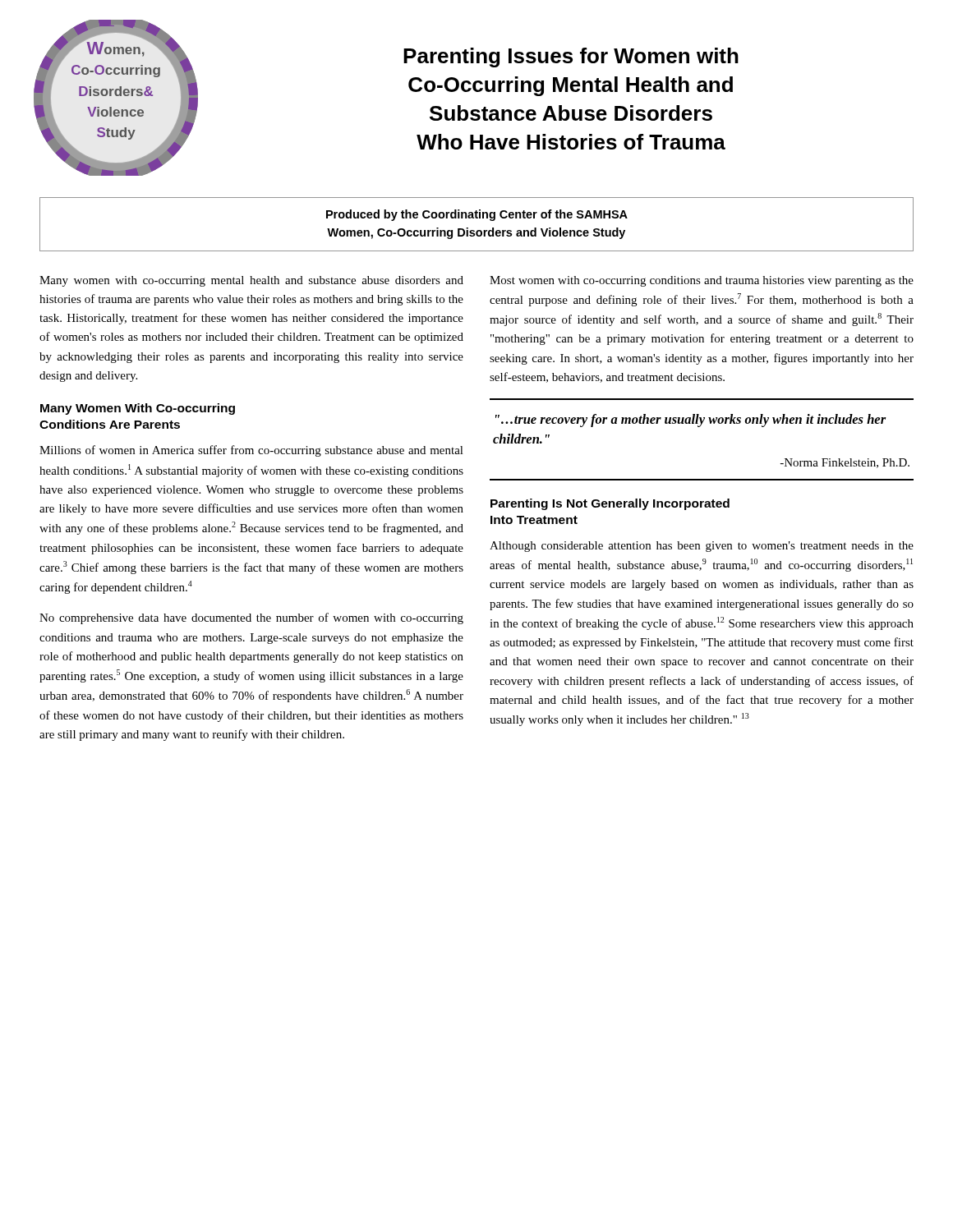The width and height of the screenshot is (953, 1232).
Task: Select the title
Action: tap(571, 99)
